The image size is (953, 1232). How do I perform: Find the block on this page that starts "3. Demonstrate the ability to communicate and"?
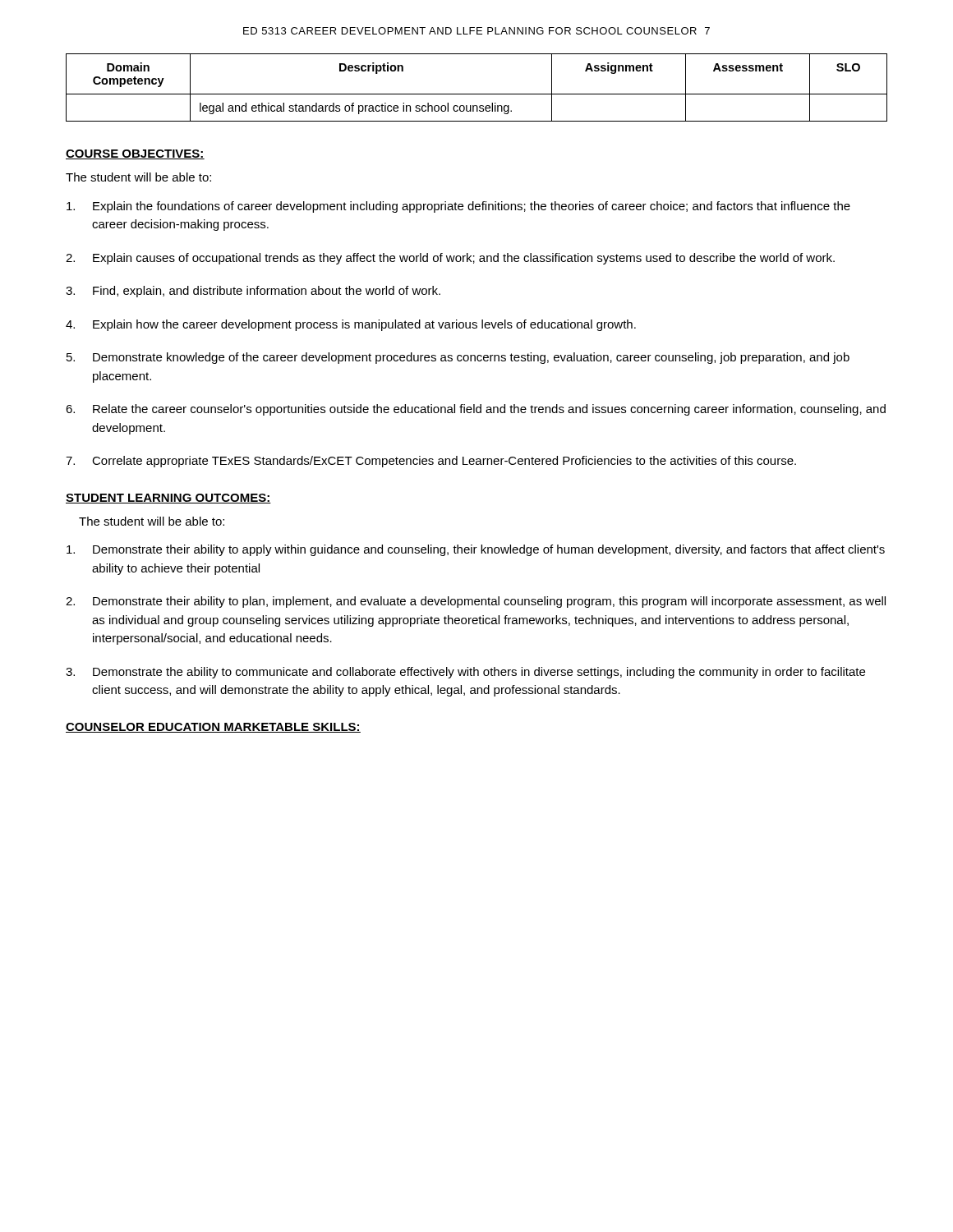[476, 681]
